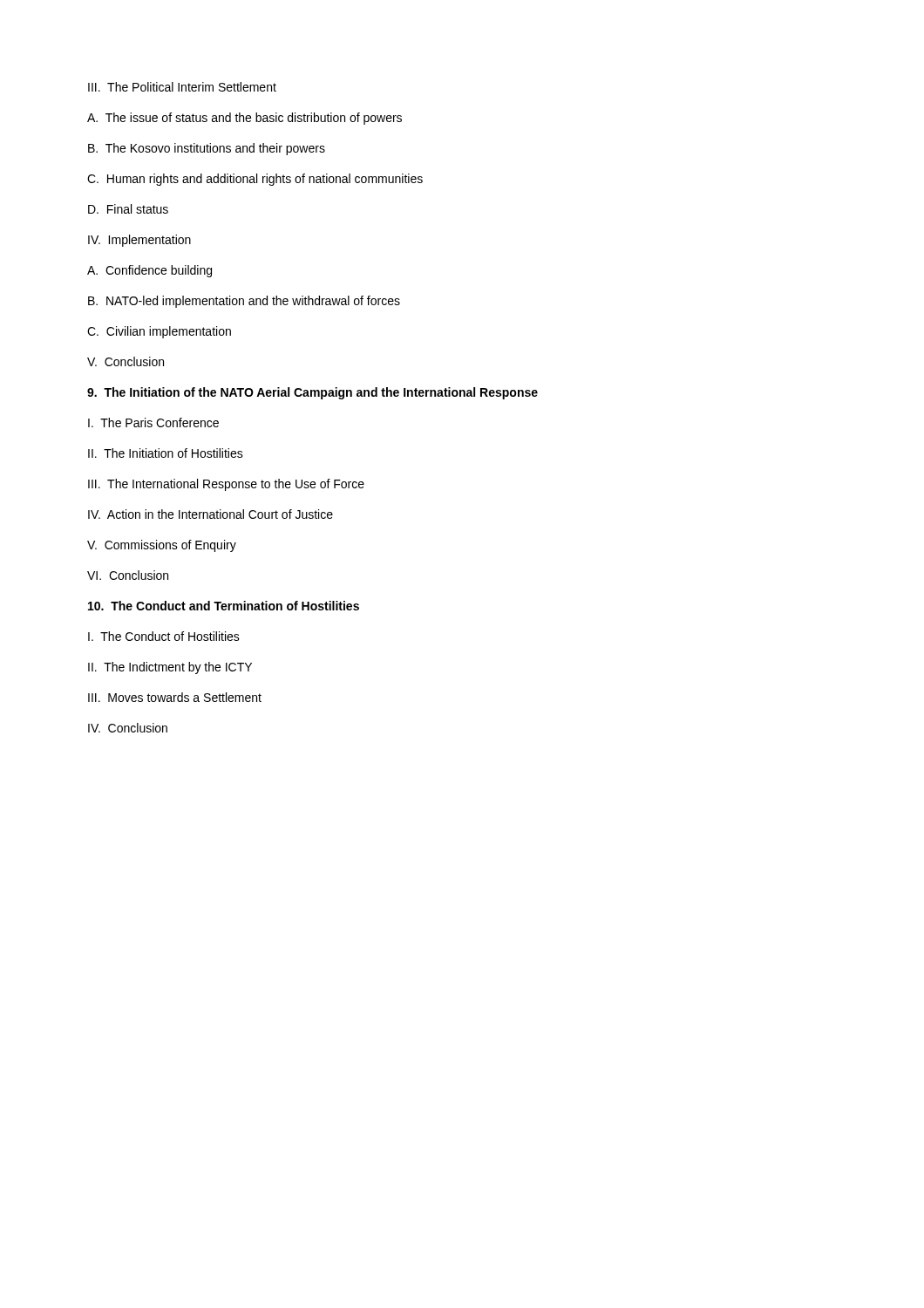Point to the element starting "A. Confidence building"

pos(150,270)
